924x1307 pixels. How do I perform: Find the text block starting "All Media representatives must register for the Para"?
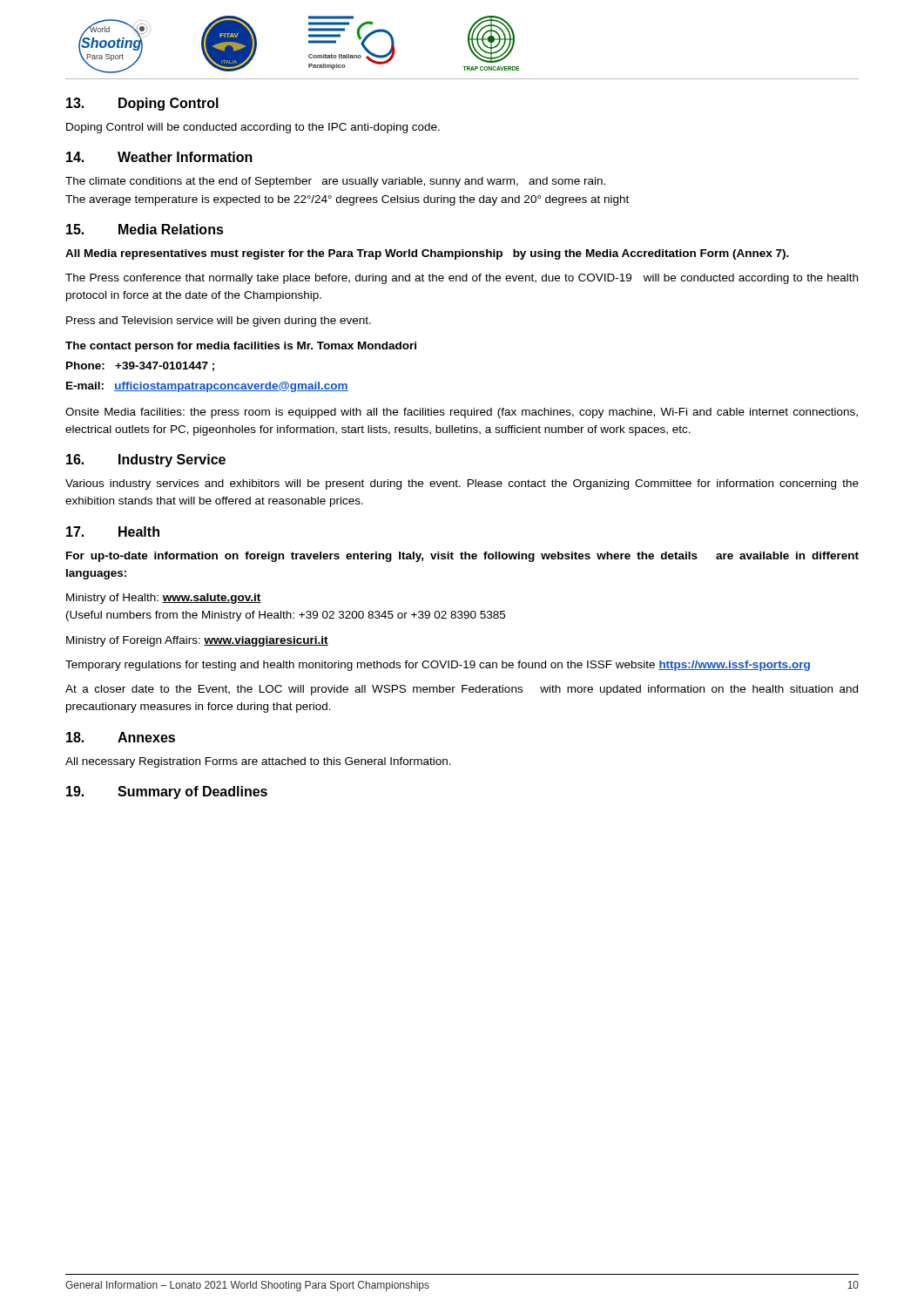pyautogui.click(x=427, y=253)
